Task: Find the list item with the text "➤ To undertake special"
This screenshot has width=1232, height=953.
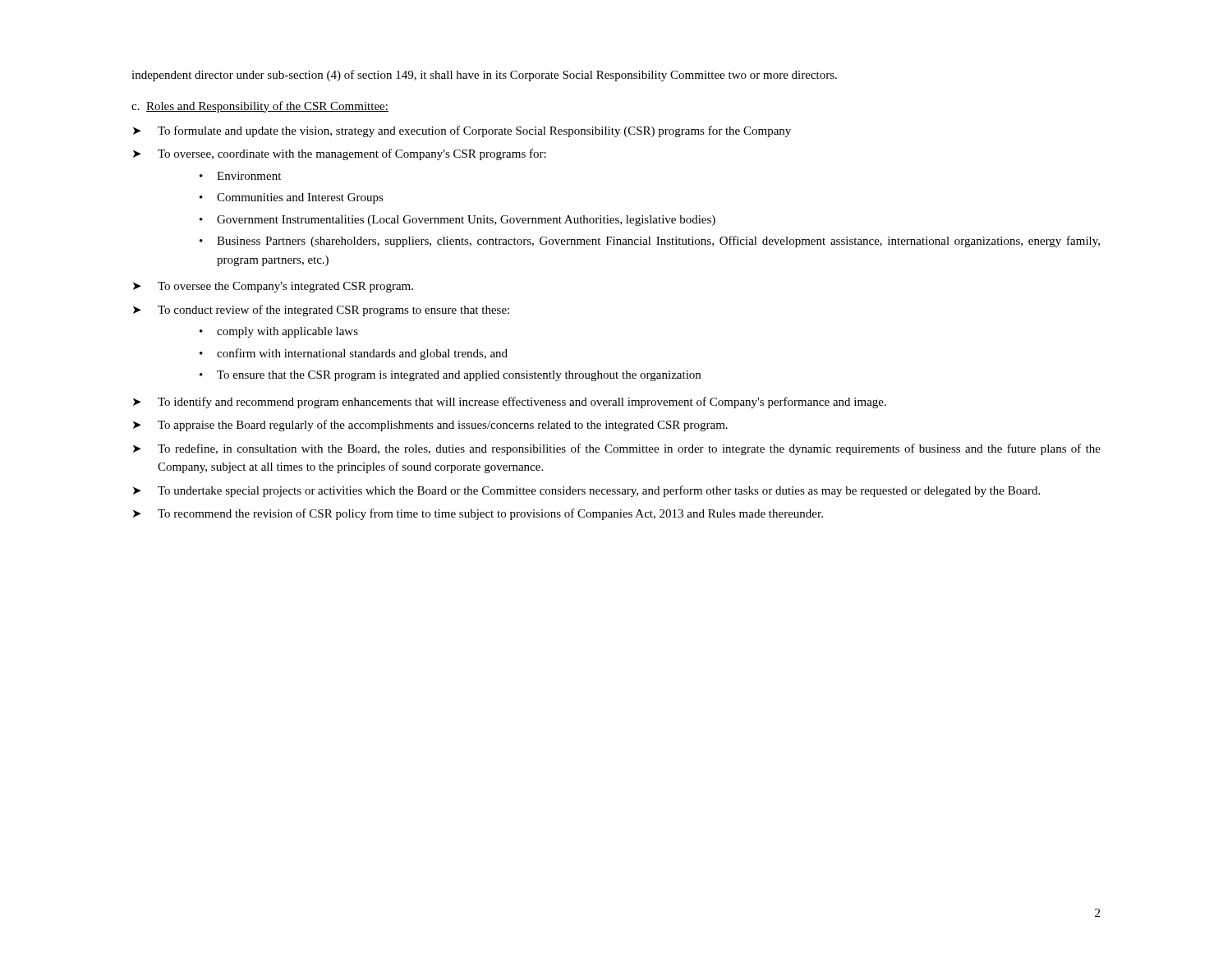Action: (x=616, y=490)
